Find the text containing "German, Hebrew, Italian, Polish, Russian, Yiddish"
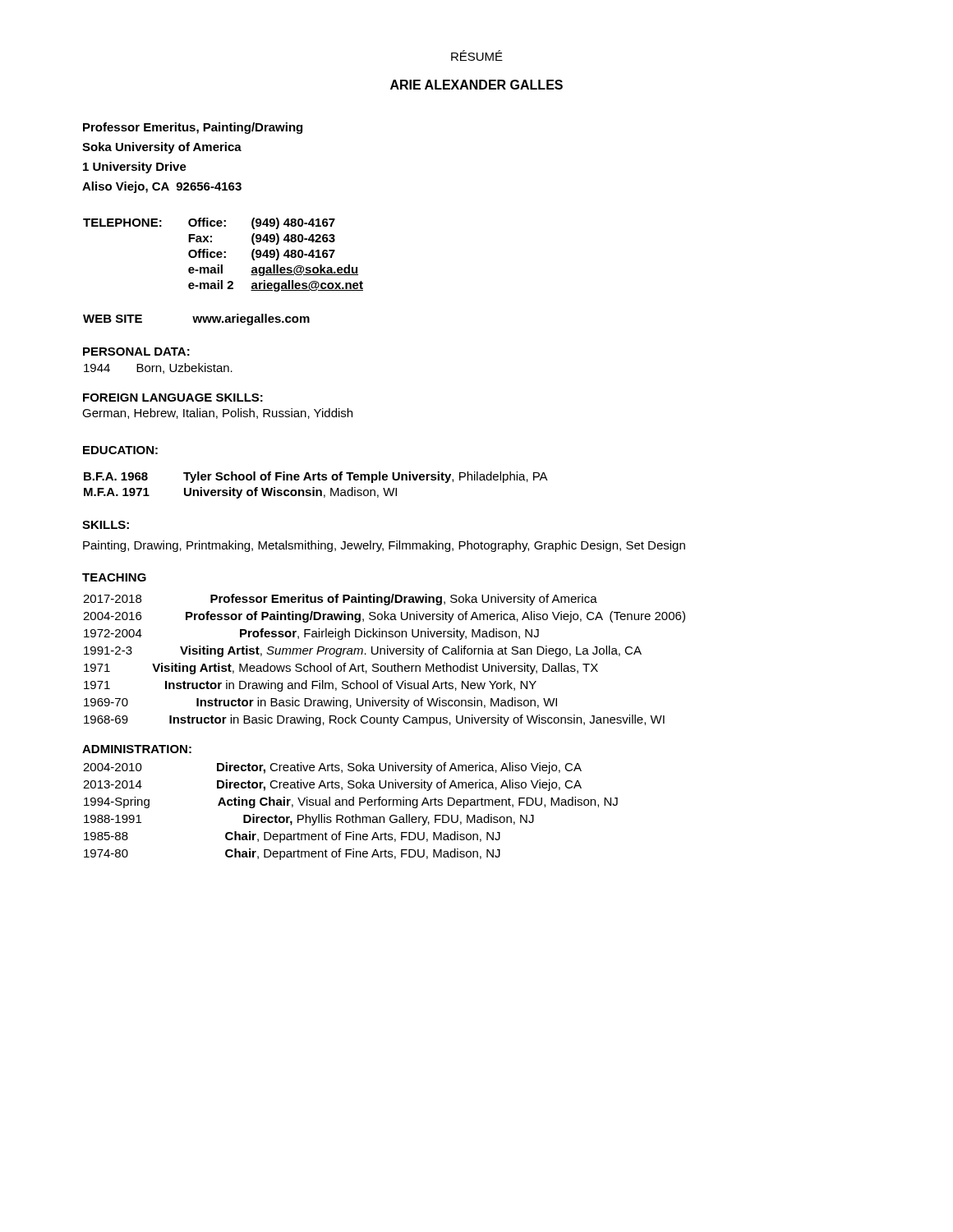This screenshot has height=1232, width=953. pyautogui.click(x=218, y=413)
